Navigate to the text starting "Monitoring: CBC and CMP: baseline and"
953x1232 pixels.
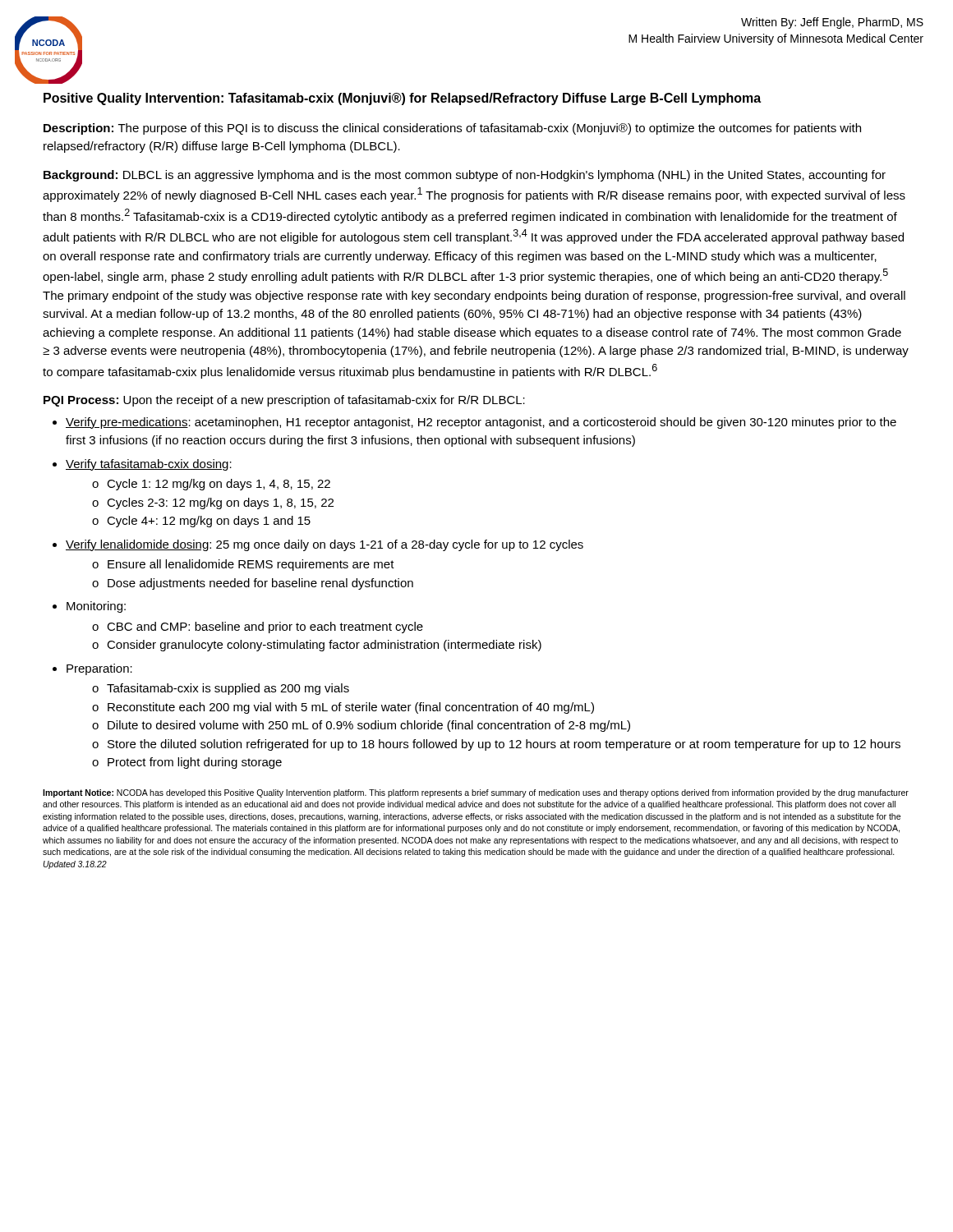coord(96,607)
